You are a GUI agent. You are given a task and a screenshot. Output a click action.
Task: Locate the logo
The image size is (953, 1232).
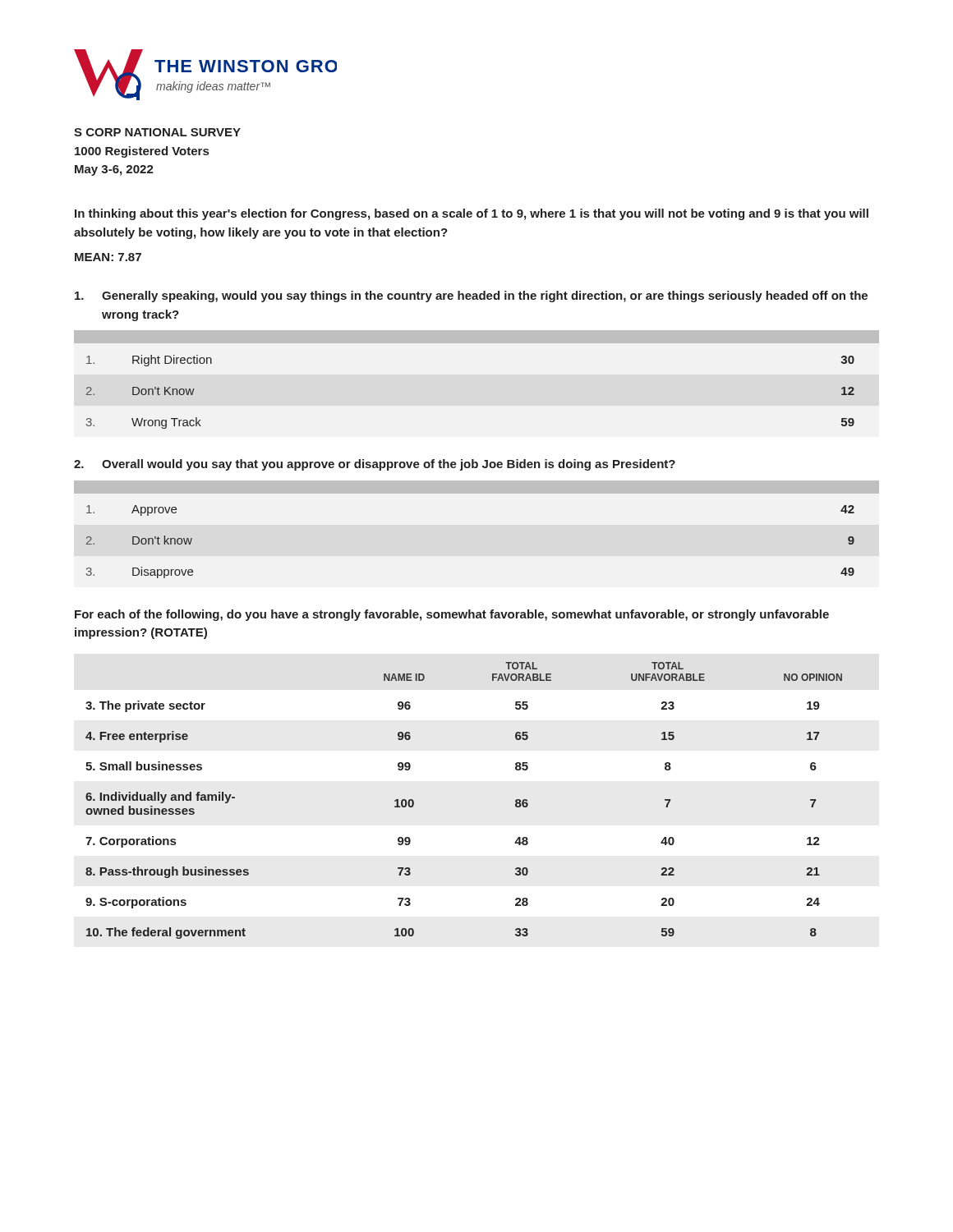pos(476,77)
